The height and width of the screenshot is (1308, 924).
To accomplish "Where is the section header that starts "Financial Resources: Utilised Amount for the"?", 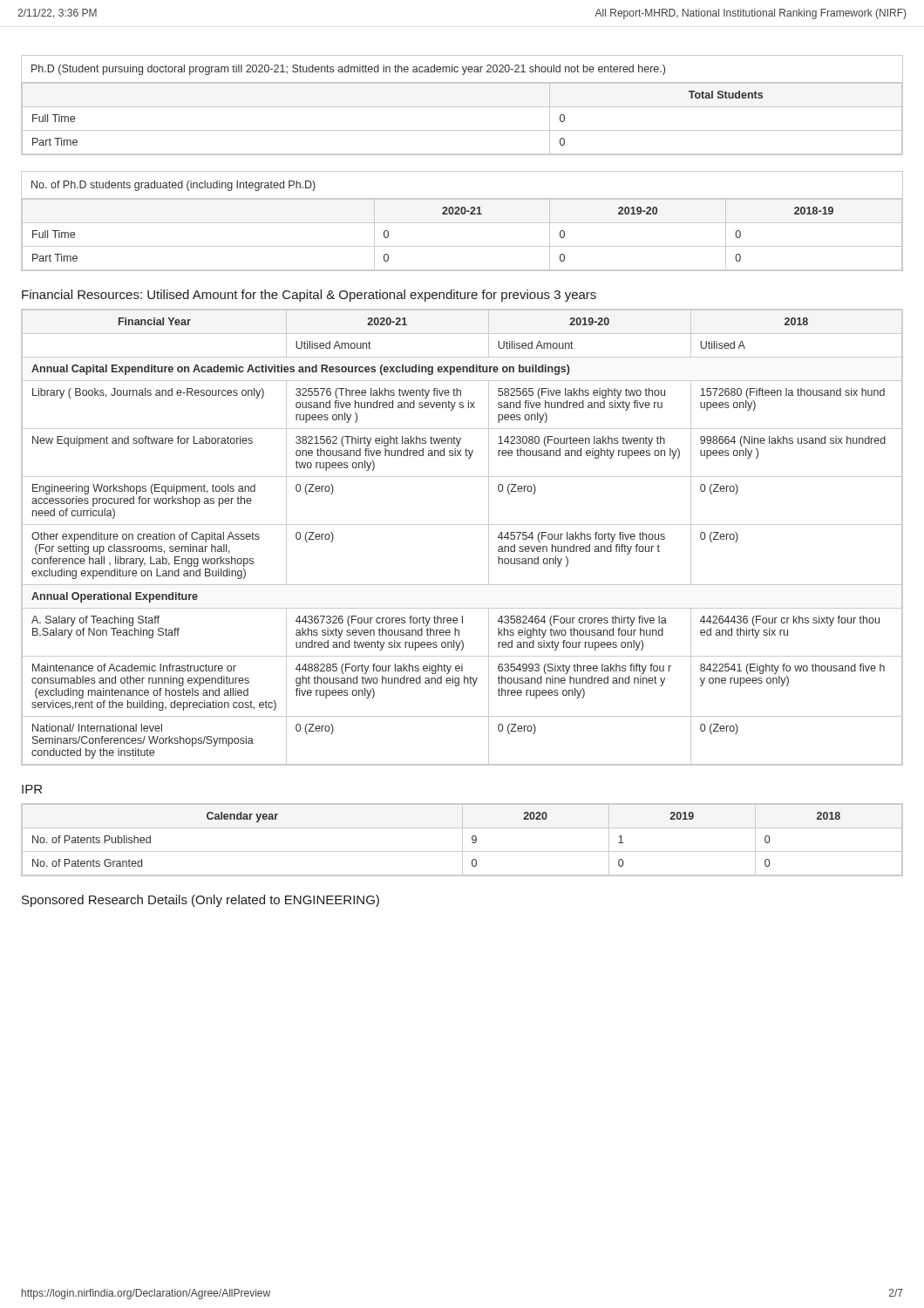I will point(462,294).
